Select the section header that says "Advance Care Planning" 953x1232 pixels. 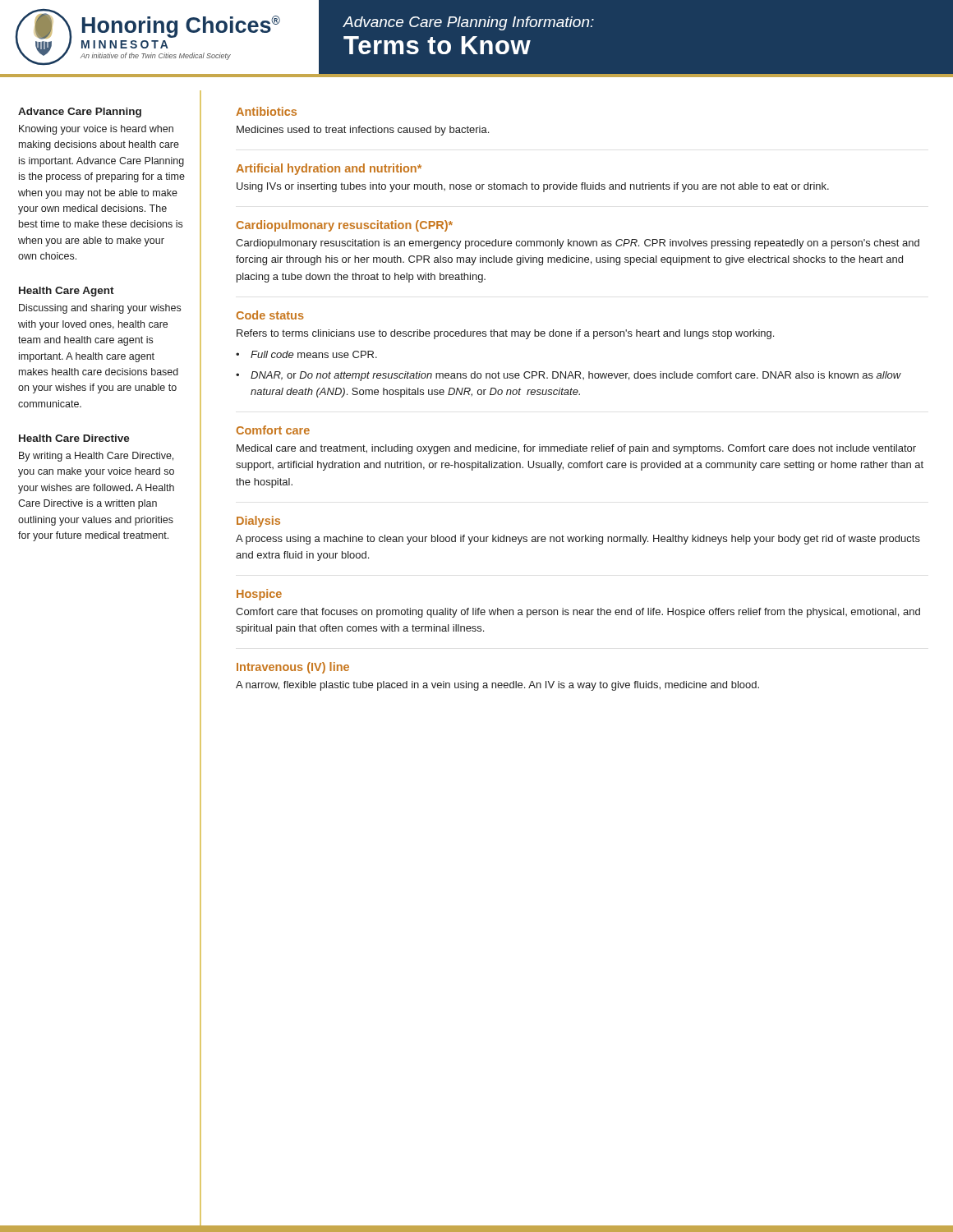point(80,111)
